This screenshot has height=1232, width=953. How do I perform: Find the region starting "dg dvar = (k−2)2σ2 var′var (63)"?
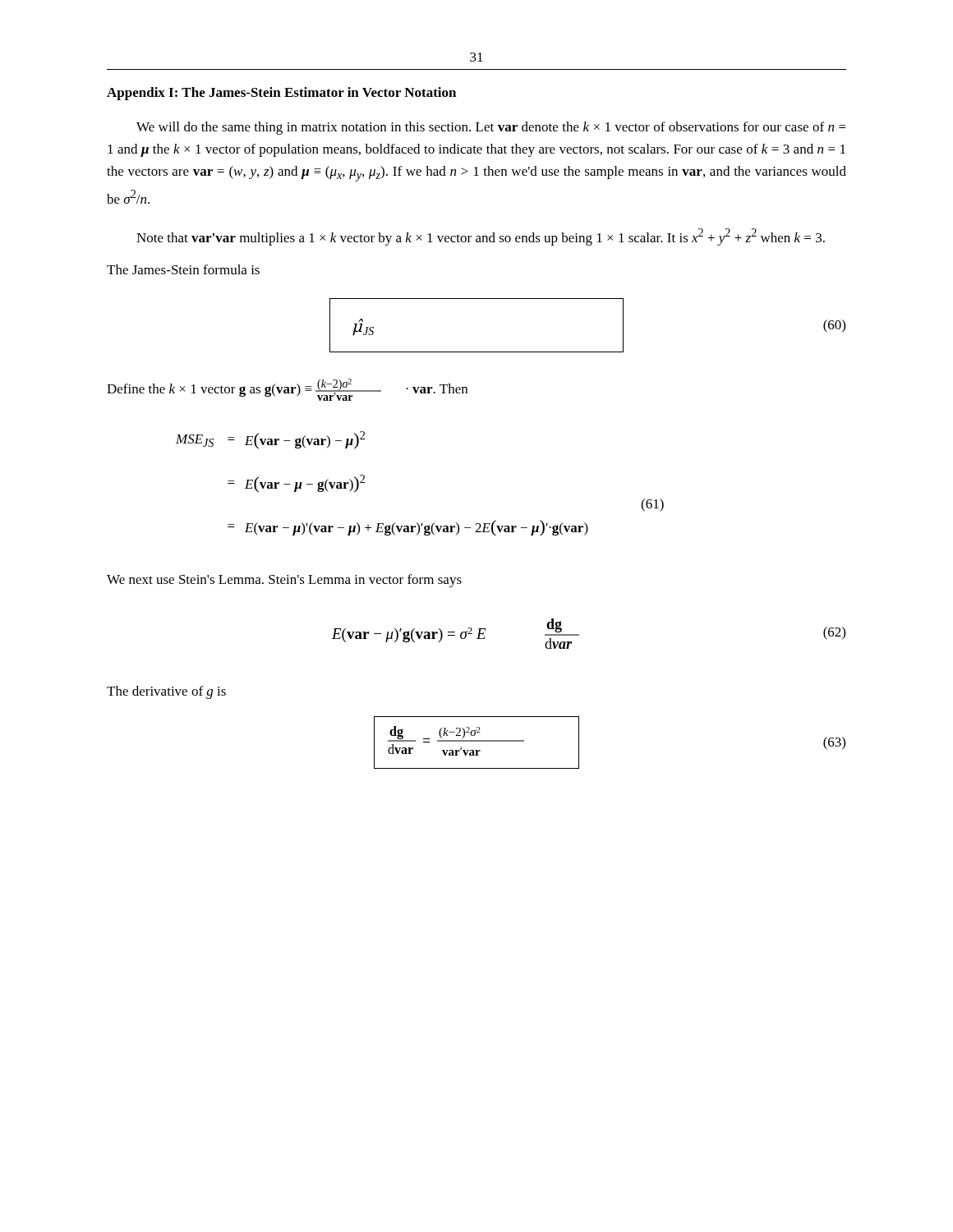click(x=476, y=741)
